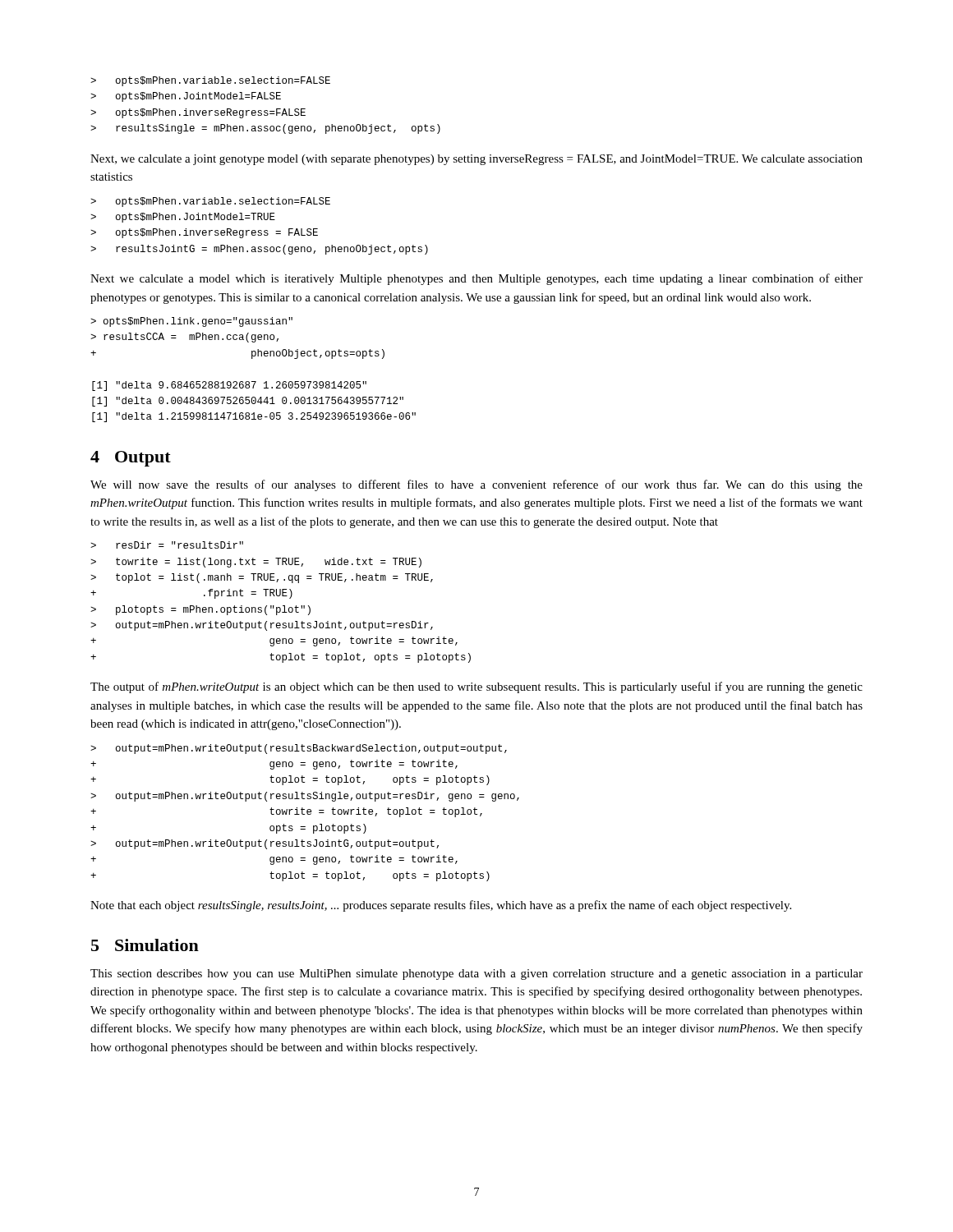
Task: Find the element starting "> resDir = "resultsDir" > towrite"
Action: [x=167, y=545]
